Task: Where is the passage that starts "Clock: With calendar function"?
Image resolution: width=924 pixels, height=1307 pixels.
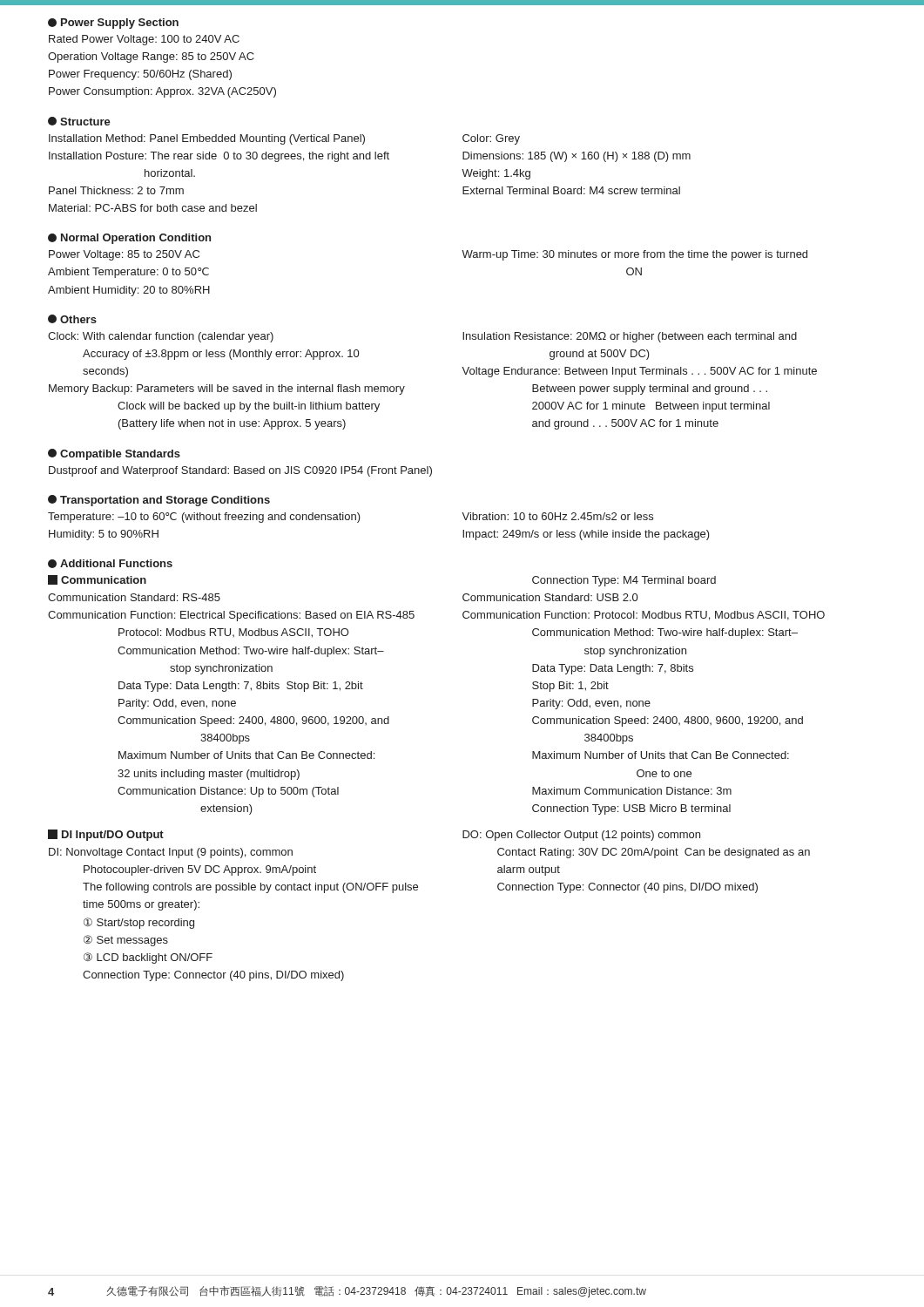Action: [462, 380]
